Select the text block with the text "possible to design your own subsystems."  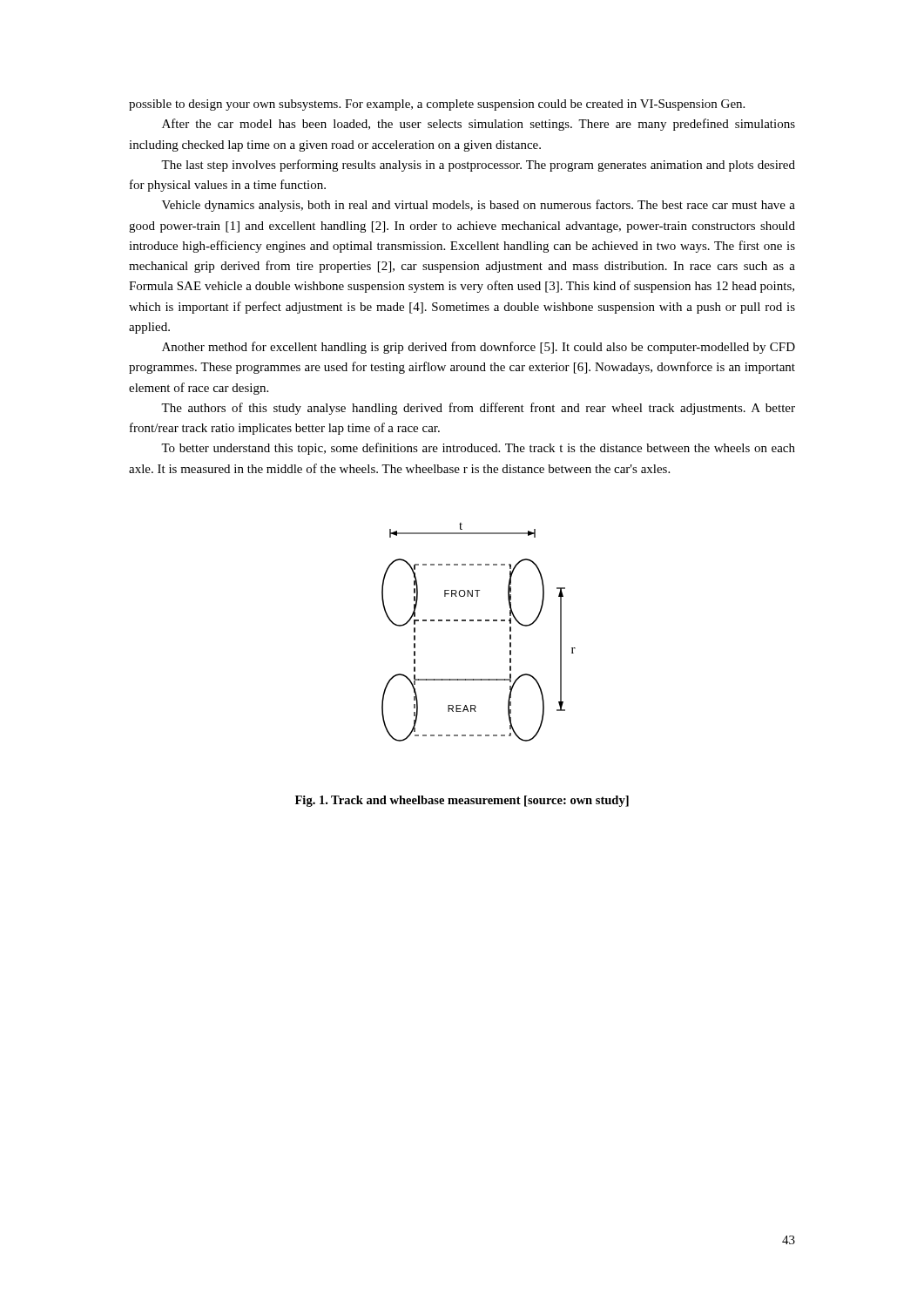point(462,287)
